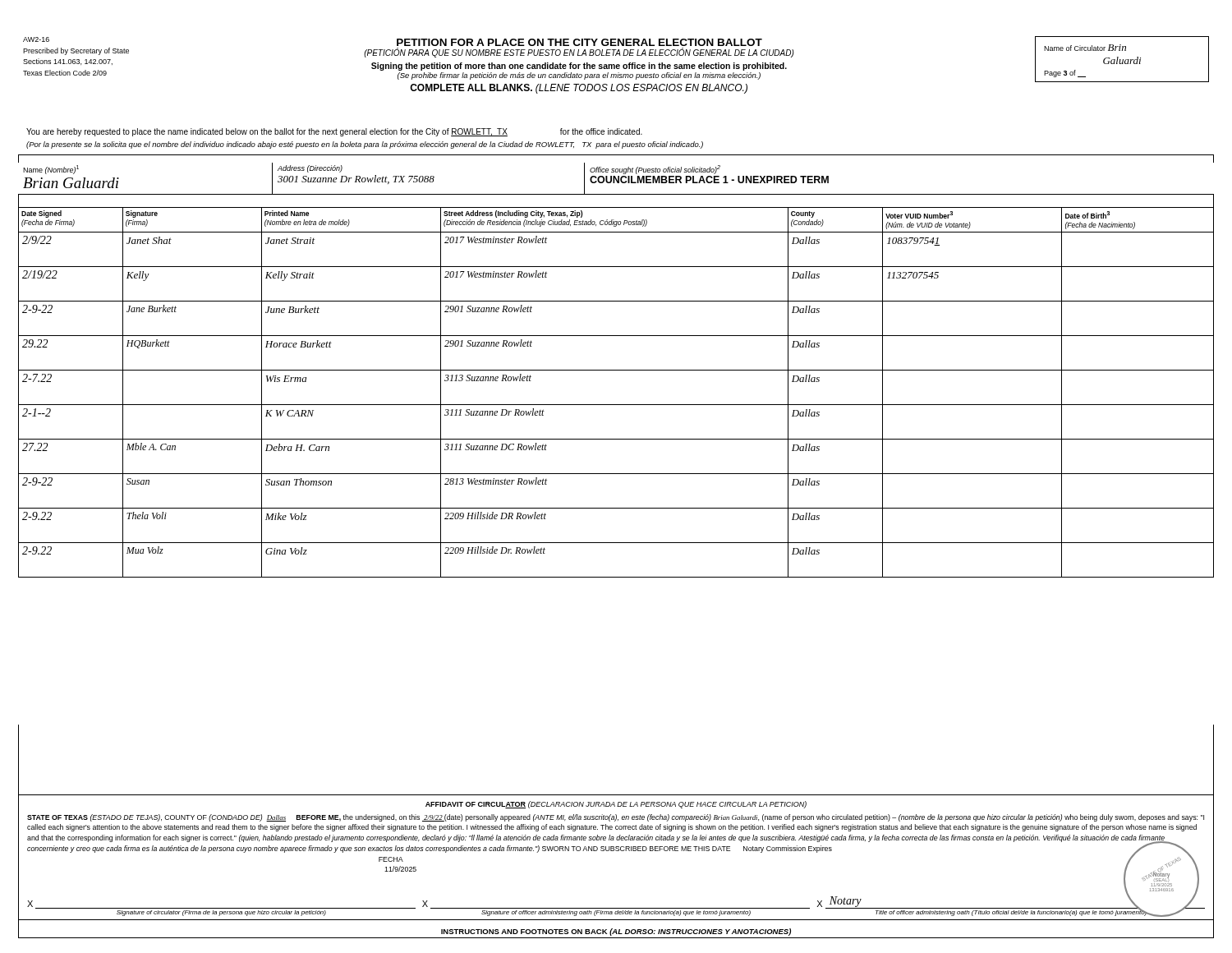This screenshot has height=953, width=1232.
Task: Click on the element starting "X Signature of circulator (Firma de la"
Action: (616, 904)
